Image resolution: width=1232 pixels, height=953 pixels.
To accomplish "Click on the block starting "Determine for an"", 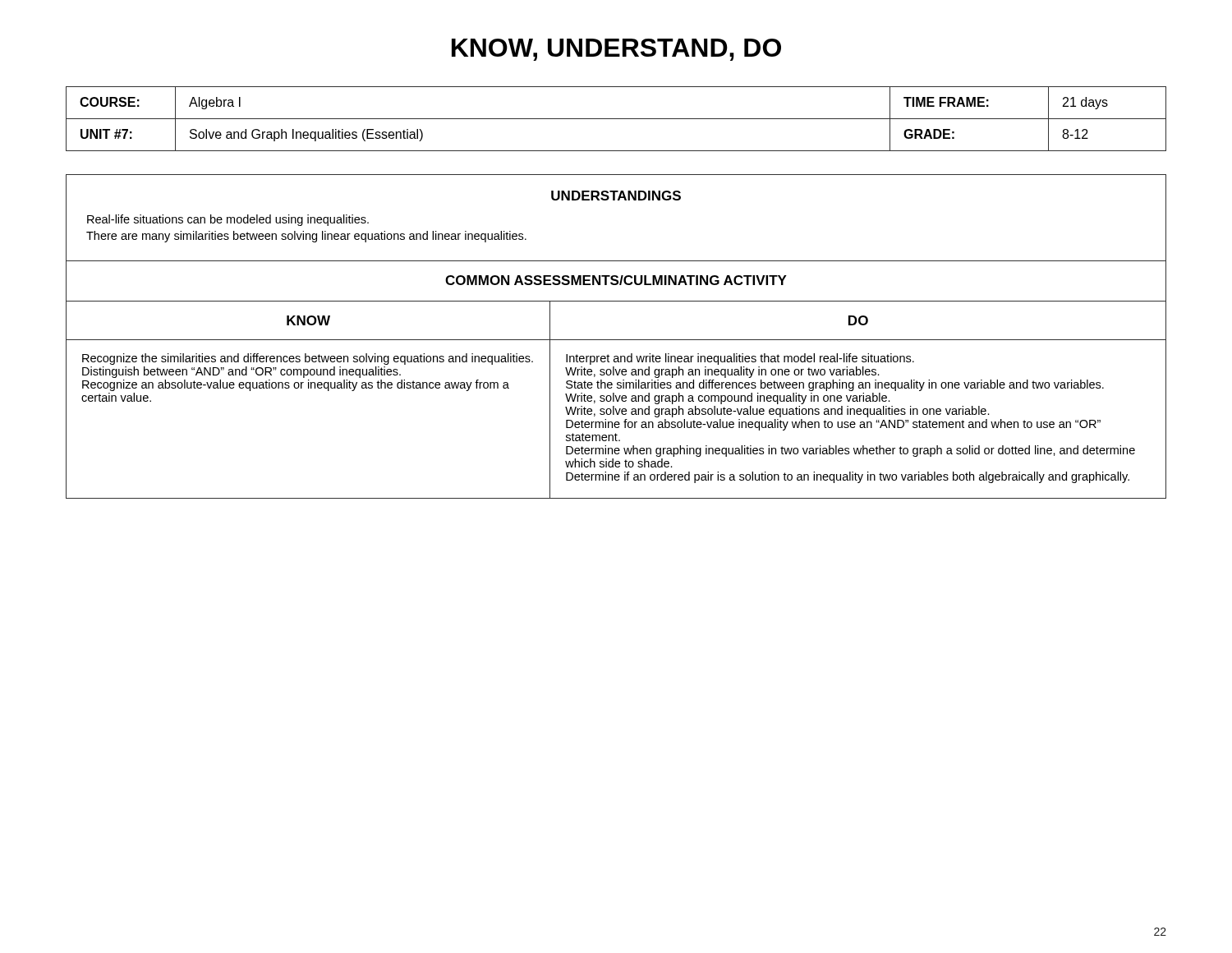I will pos(858,430).
